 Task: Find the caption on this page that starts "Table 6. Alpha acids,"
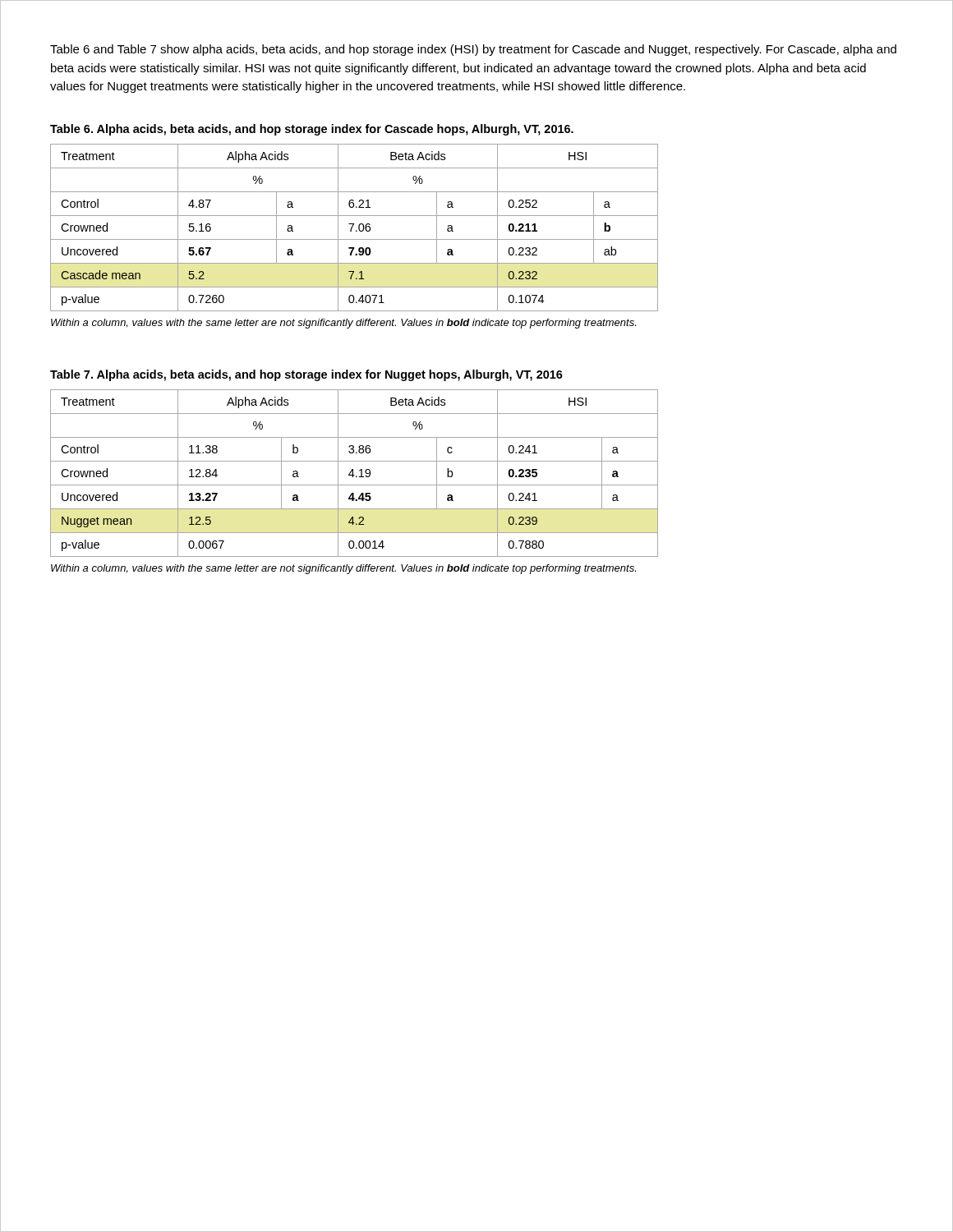click(x=312, y=129)
